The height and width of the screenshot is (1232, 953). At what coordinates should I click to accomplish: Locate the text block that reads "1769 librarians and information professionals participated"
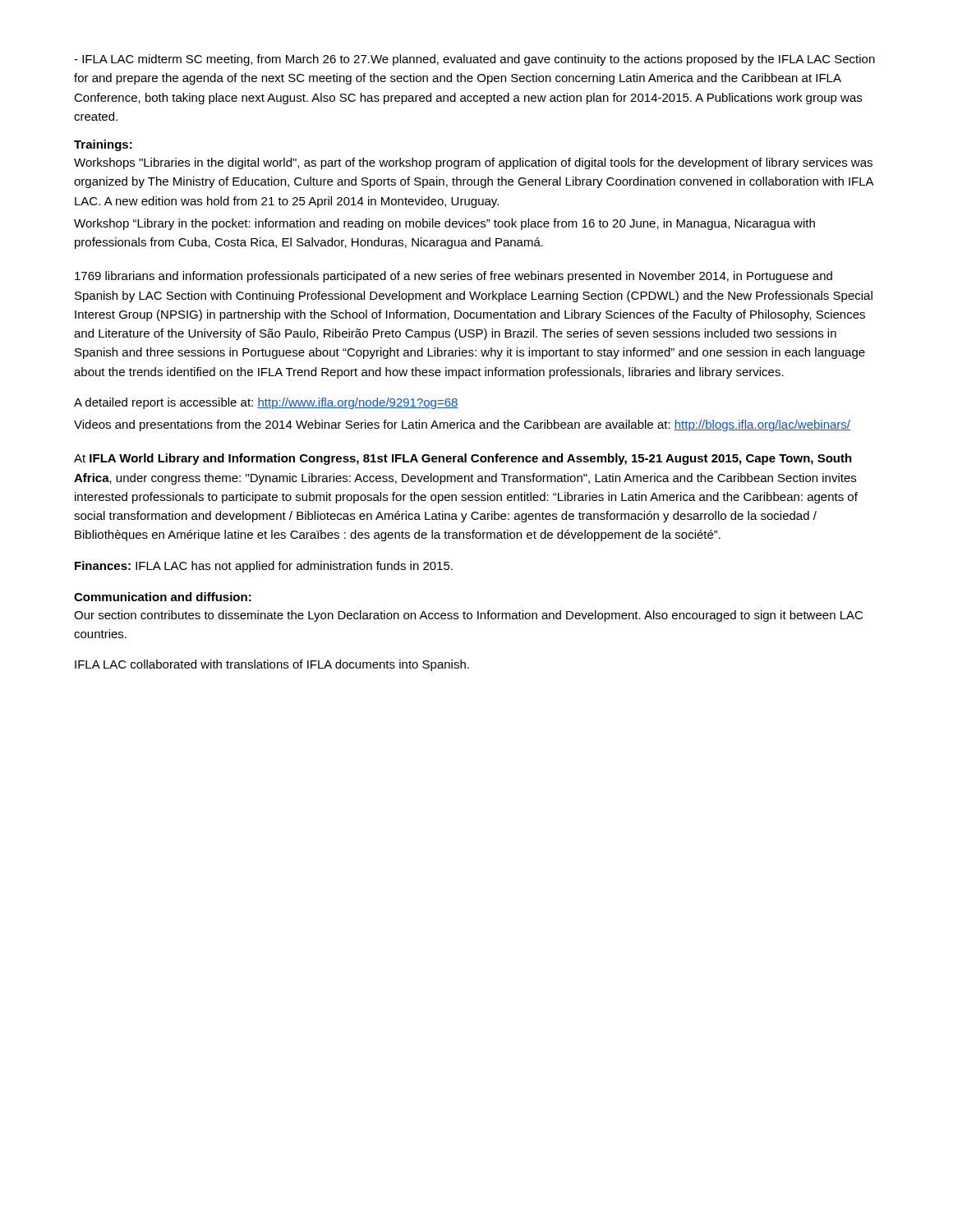pyautogui.click(x=476, y=324)
